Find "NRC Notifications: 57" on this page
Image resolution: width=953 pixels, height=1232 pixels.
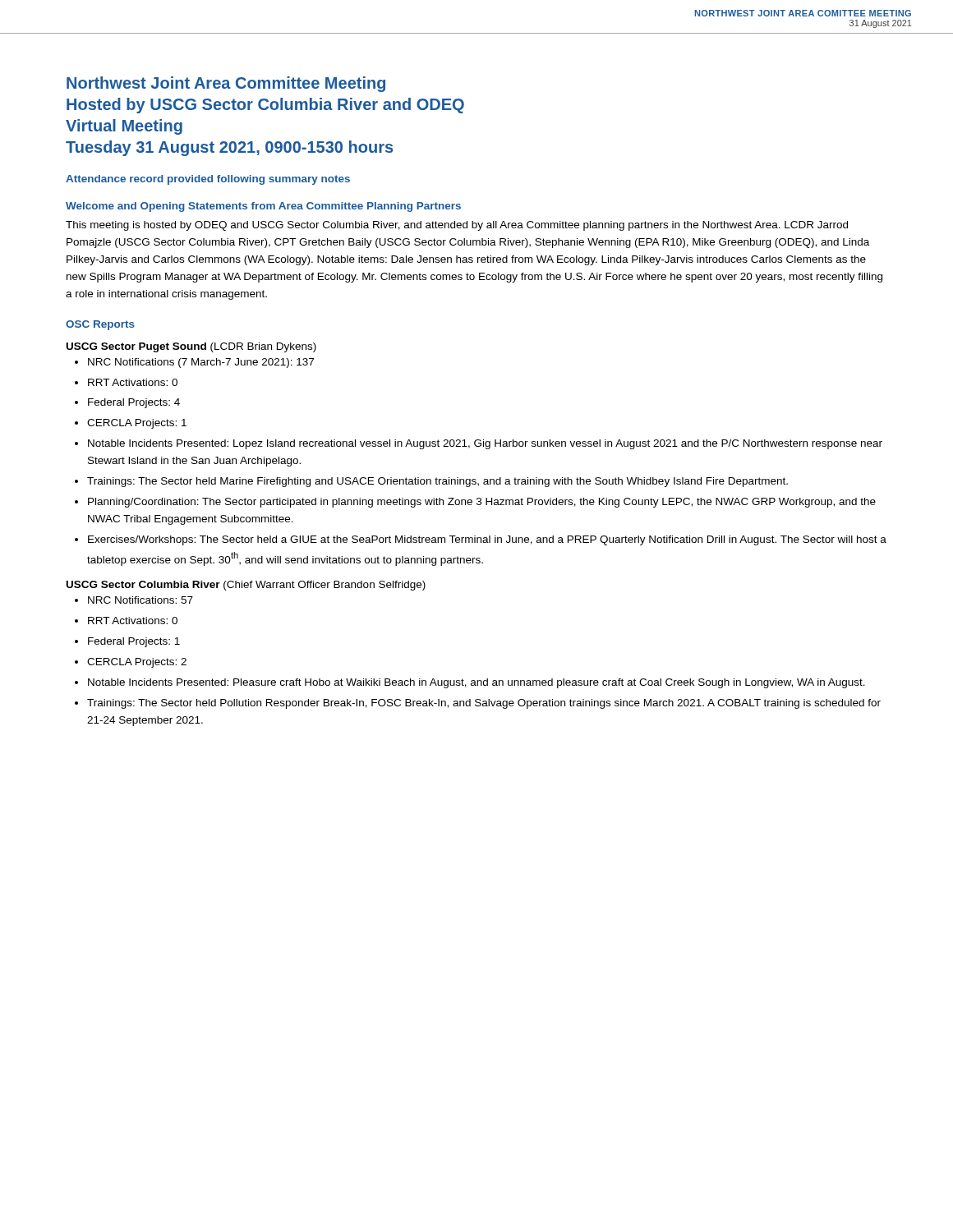click(x=134, y=600)
